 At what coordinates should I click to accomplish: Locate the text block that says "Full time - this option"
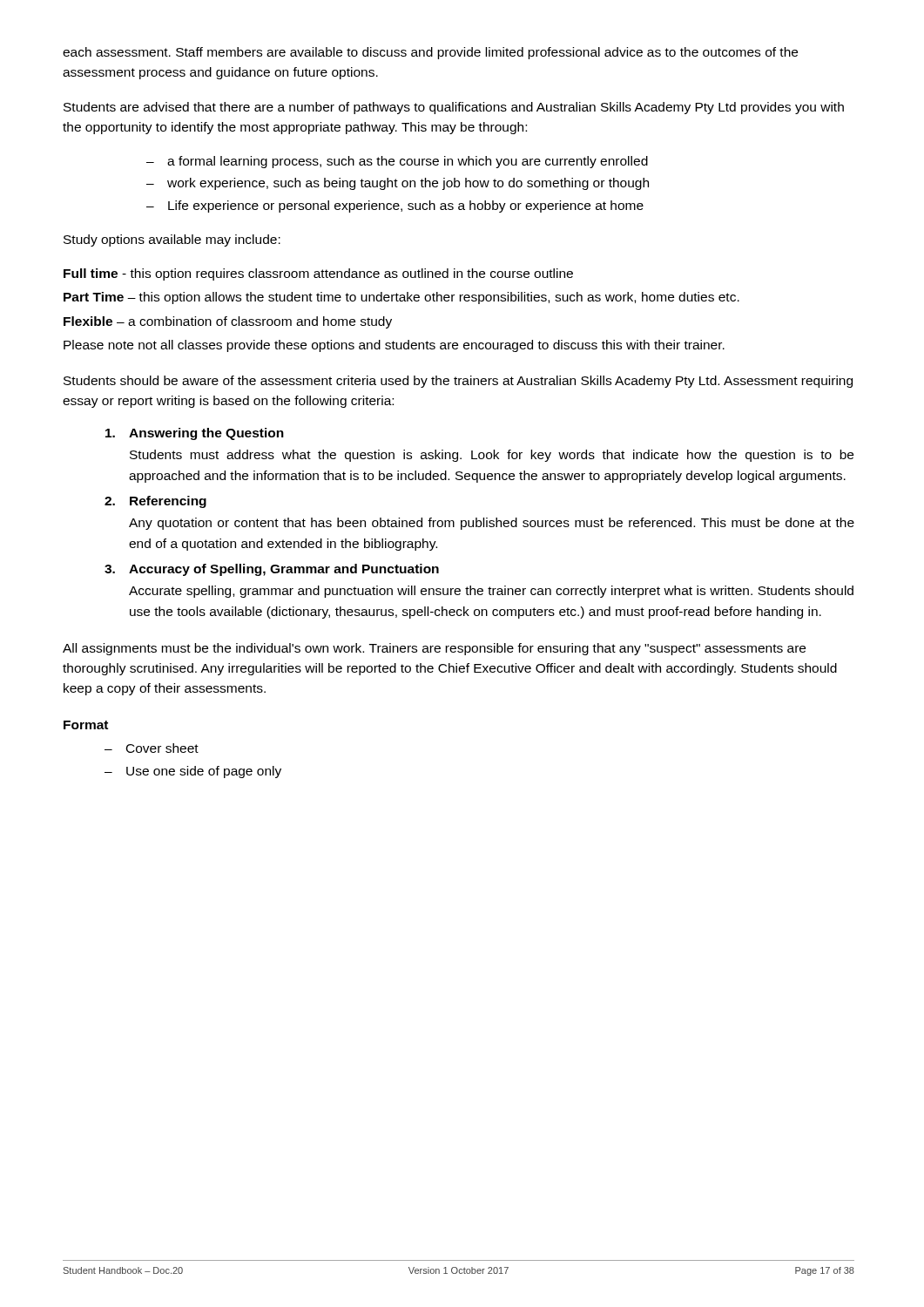[318, 273]
